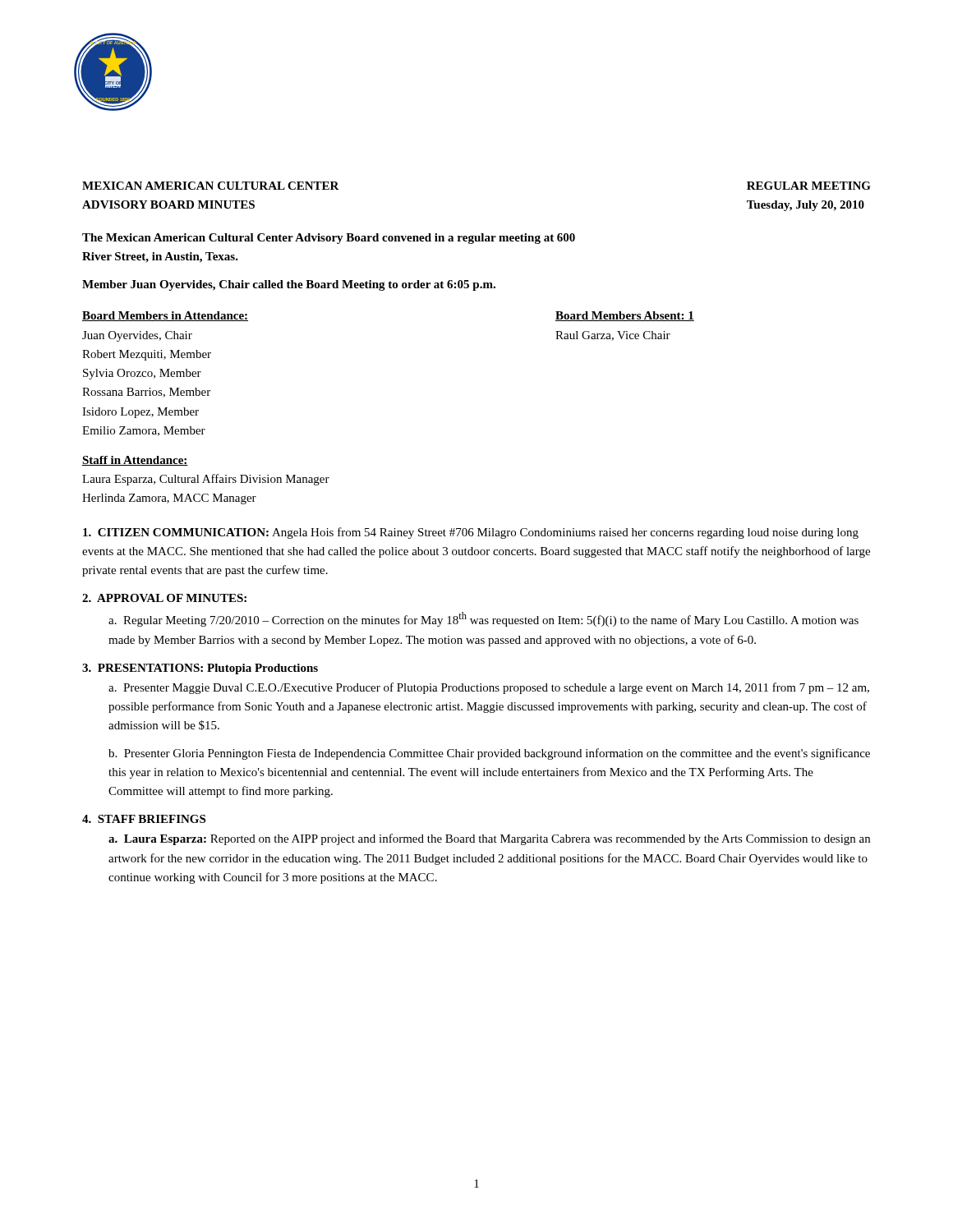Select the element starting "Board Members Absent: 1"
Screen dimensions: 1232x953
coord(625,315)
